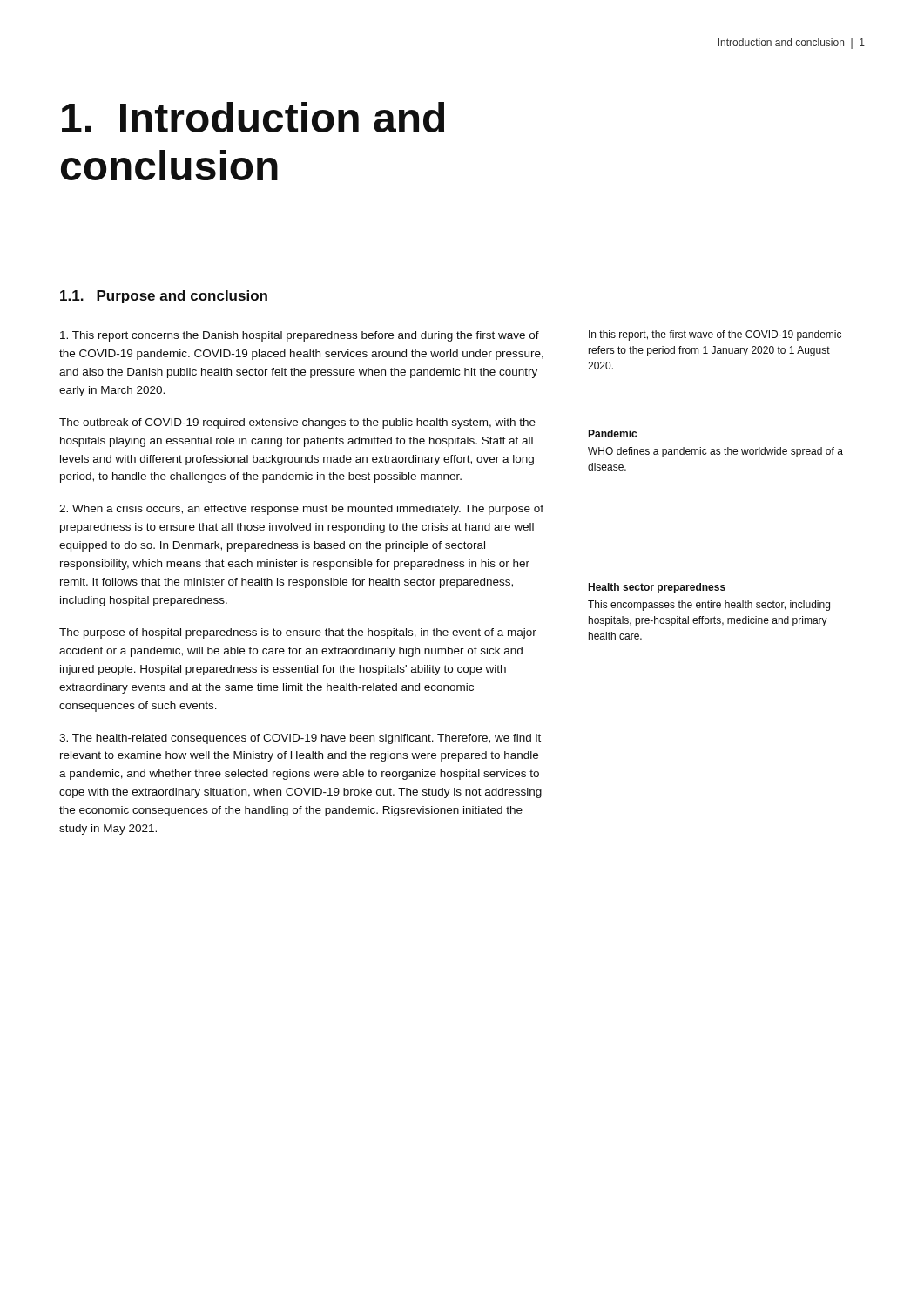Select the text block starting "1.1. Purpose and conclusion"
Screen dimensions: 1307x924
click(164, 296)
